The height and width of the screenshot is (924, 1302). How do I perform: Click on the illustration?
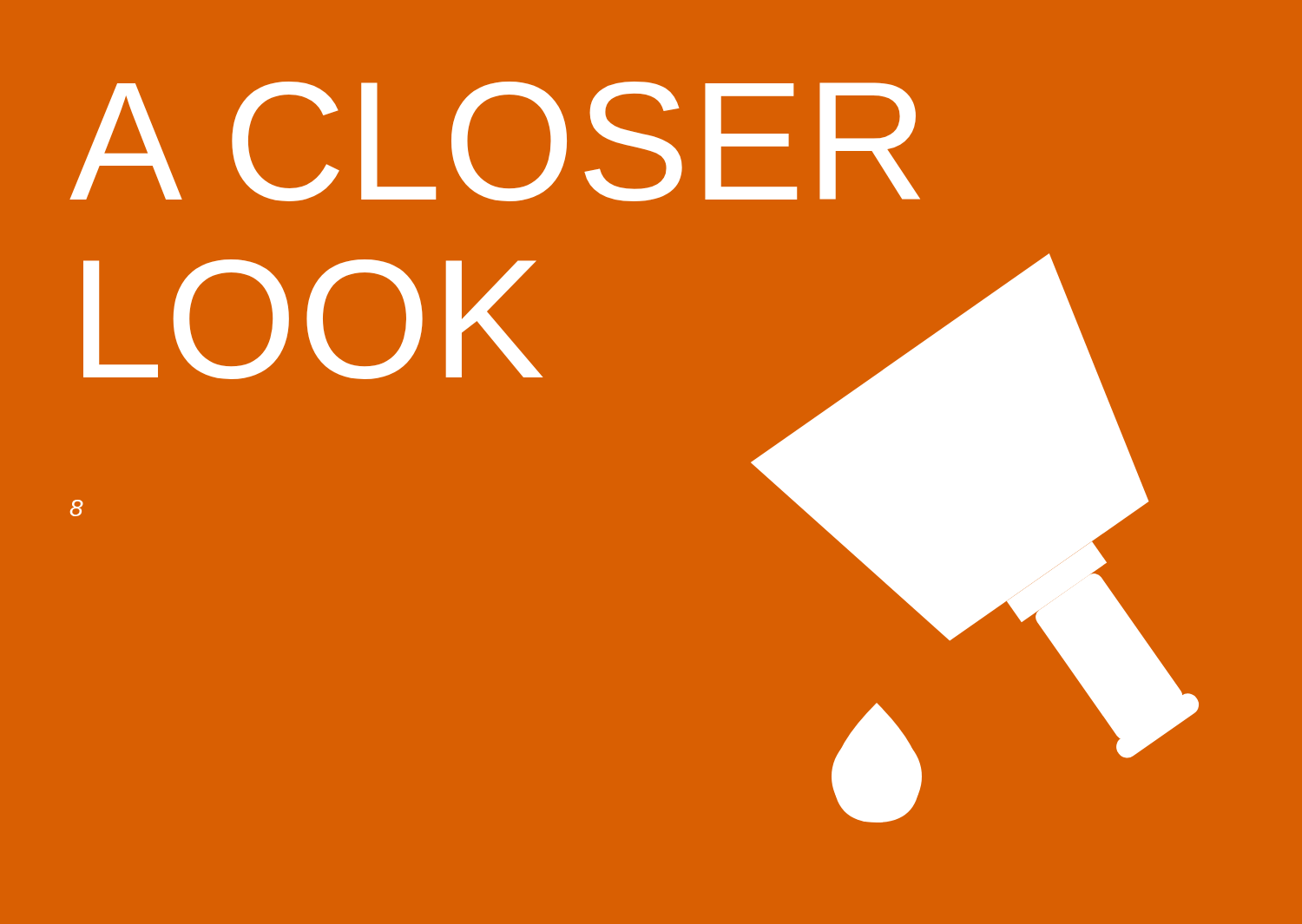990,495
